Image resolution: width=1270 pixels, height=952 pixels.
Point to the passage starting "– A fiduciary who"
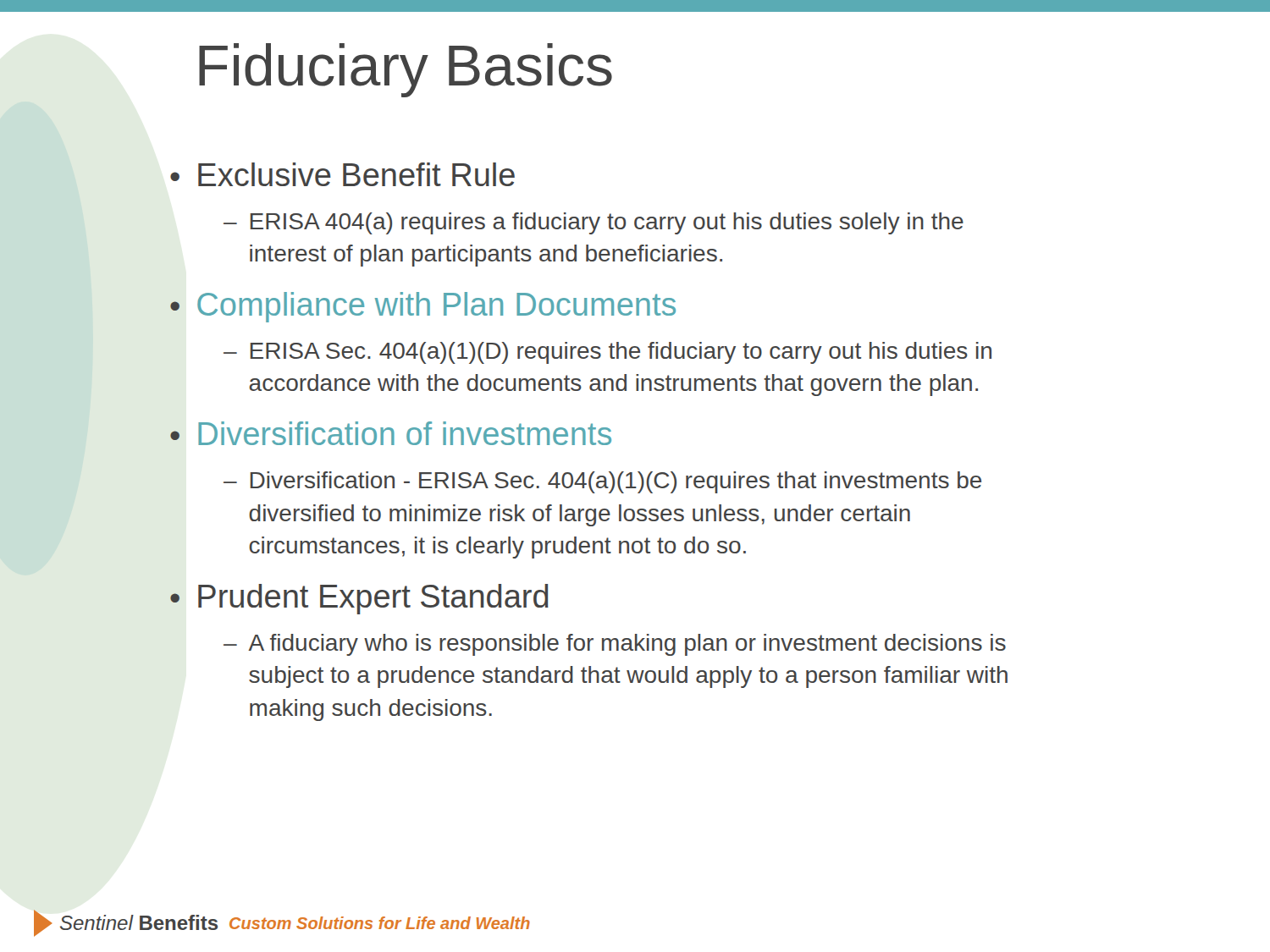click(616, 676)
